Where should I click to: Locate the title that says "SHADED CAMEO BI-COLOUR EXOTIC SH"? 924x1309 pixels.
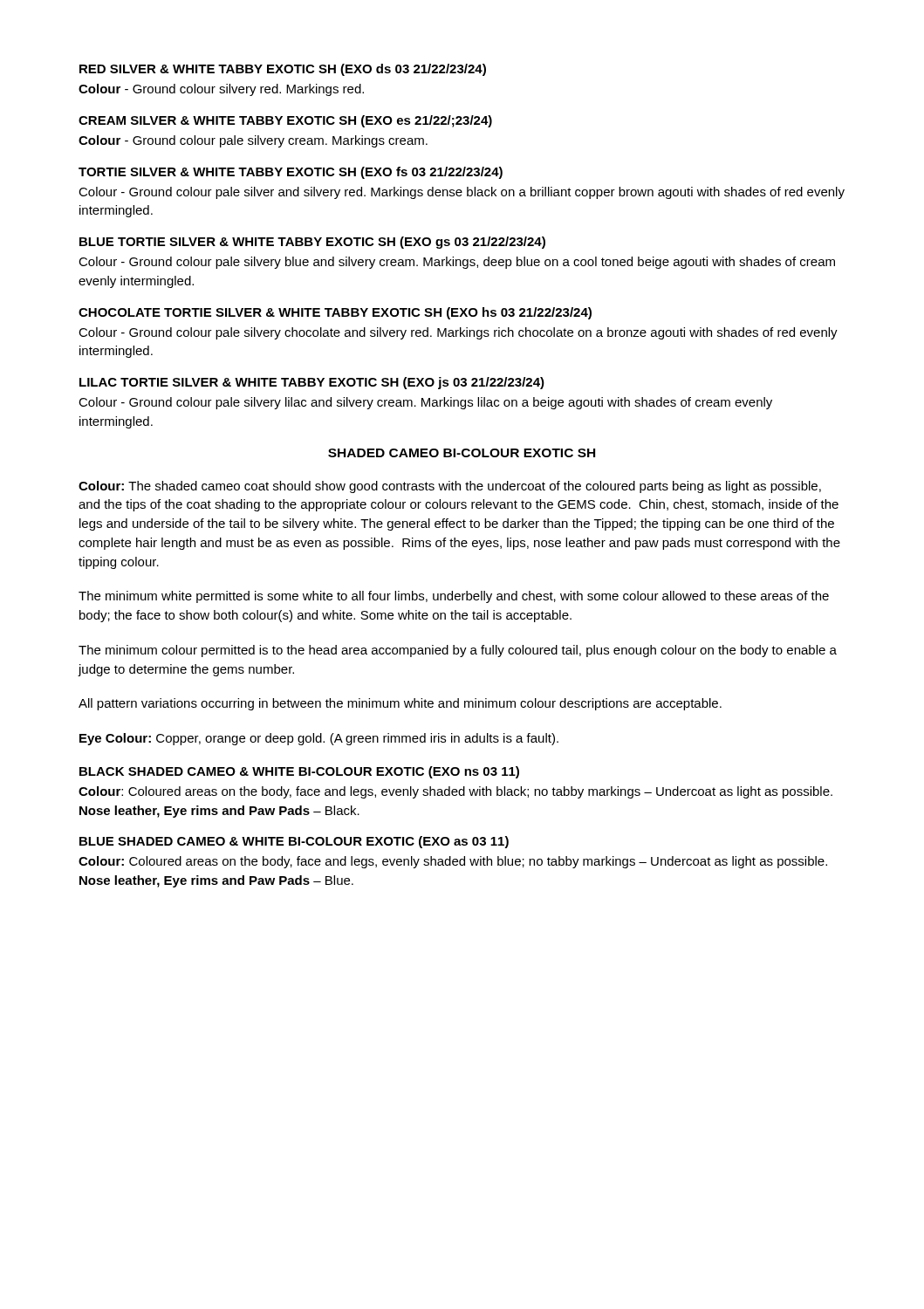(462, 452)
